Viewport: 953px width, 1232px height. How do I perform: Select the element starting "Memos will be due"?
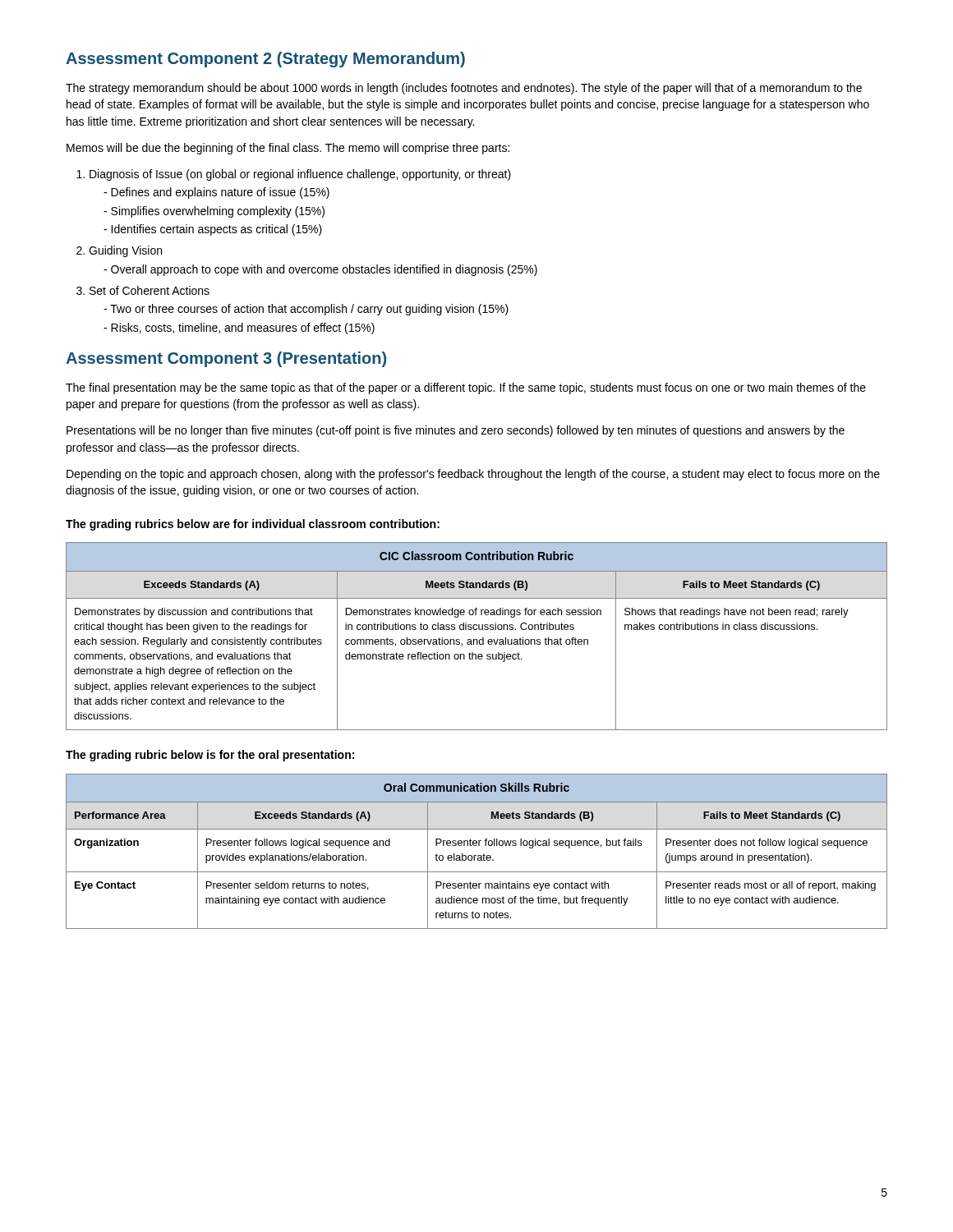pos(476,148)
